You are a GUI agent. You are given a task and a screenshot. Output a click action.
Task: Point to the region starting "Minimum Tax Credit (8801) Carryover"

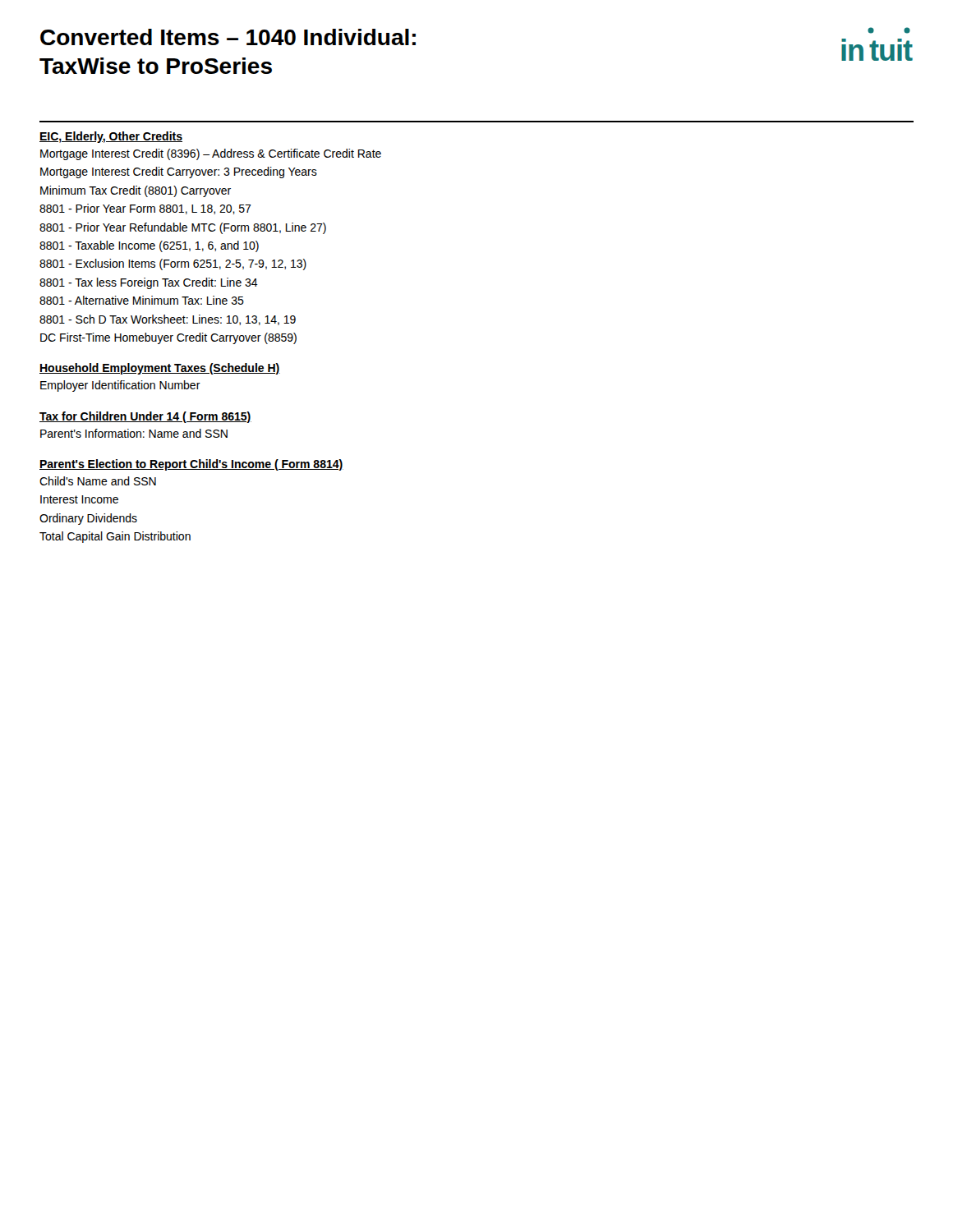135,190
